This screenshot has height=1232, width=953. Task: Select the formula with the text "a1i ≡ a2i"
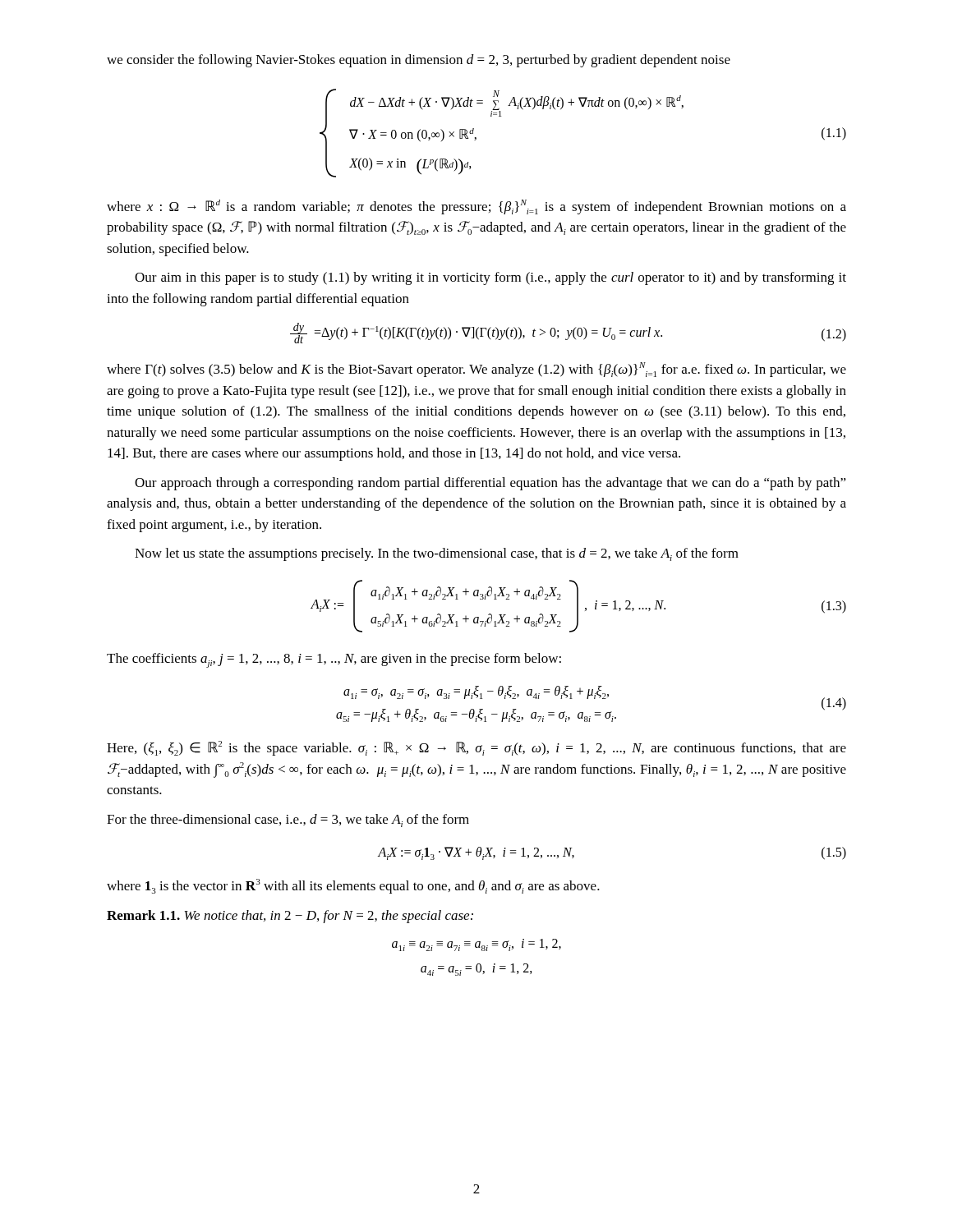(476, 944)
